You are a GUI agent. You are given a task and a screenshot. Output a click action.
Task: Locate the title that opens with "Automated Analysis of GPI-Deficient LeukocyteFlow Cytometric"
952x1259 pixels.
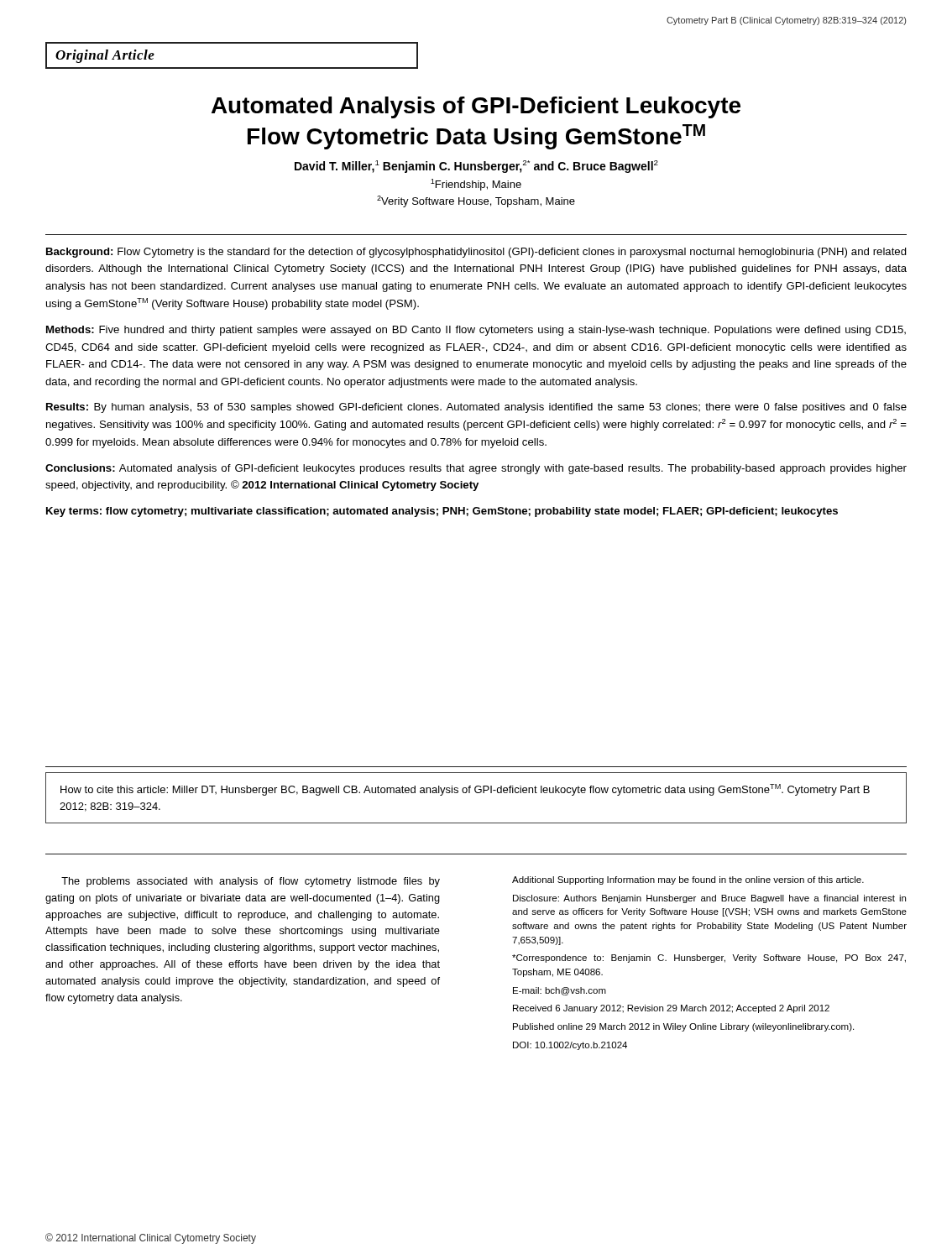point(476,150)
